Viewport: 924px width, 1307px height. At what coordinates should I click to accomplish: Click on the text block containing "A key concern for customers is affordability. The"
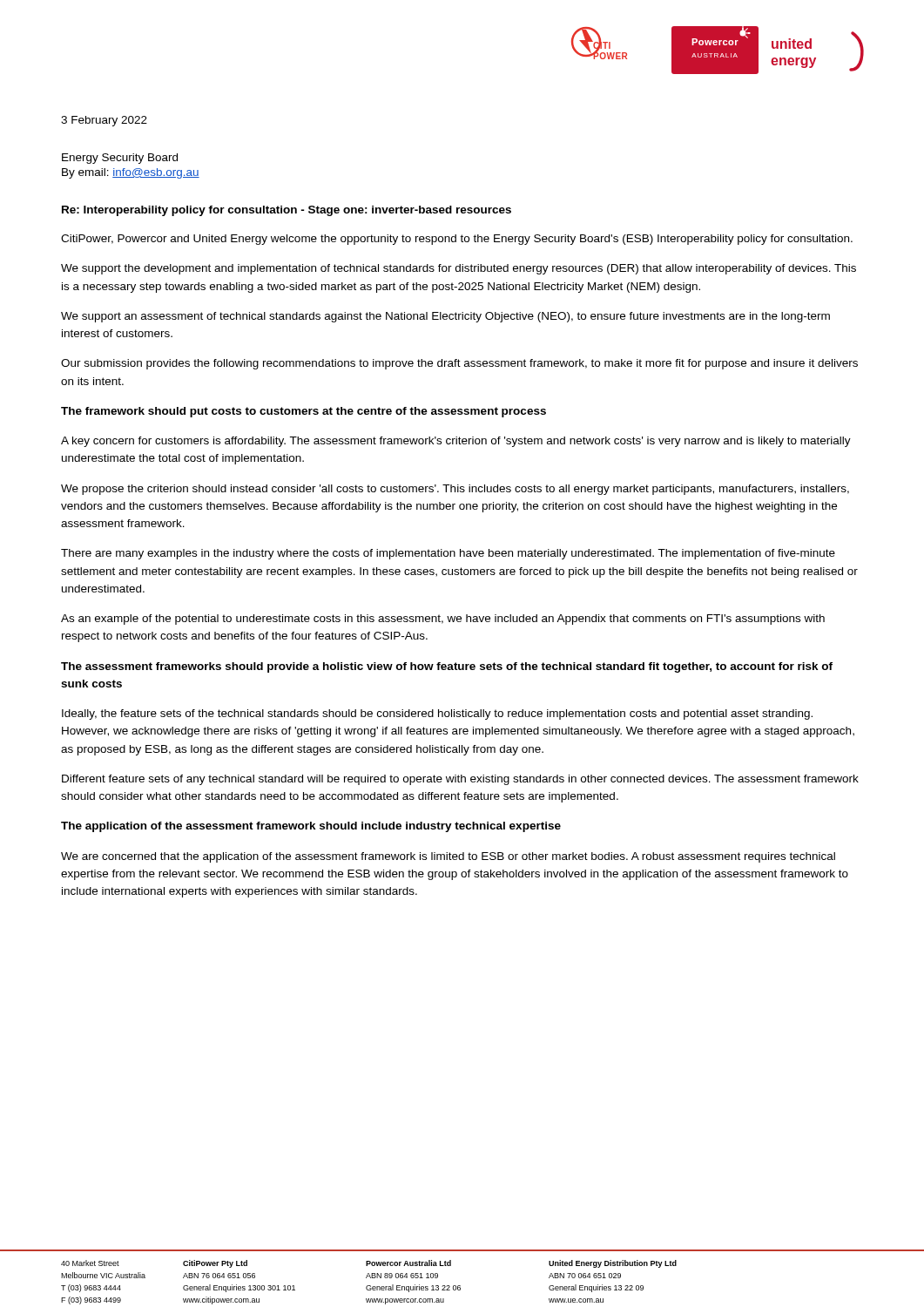point(456,449)
